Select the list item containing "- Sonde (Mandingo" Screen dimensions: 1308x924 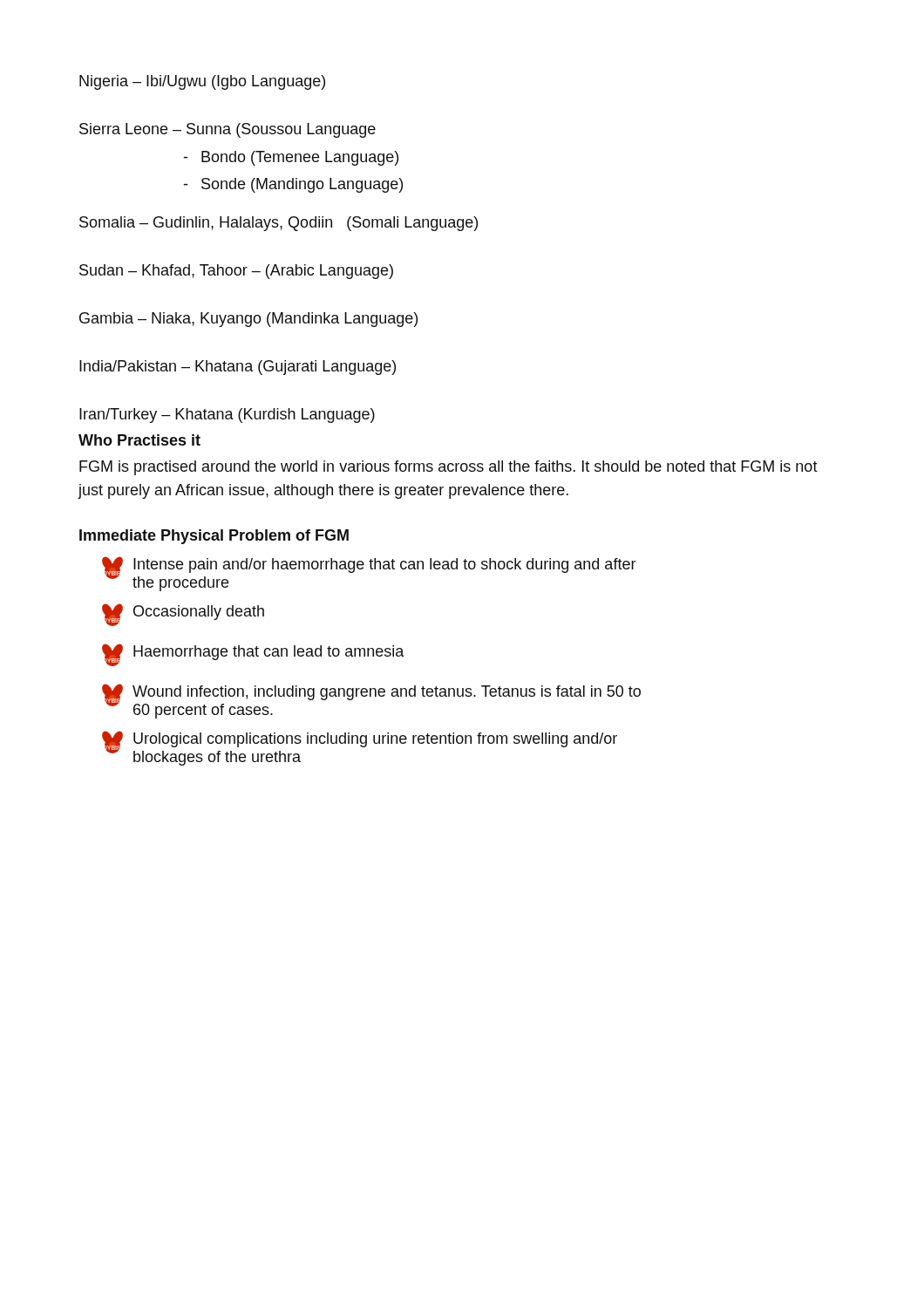click(293, 184)
